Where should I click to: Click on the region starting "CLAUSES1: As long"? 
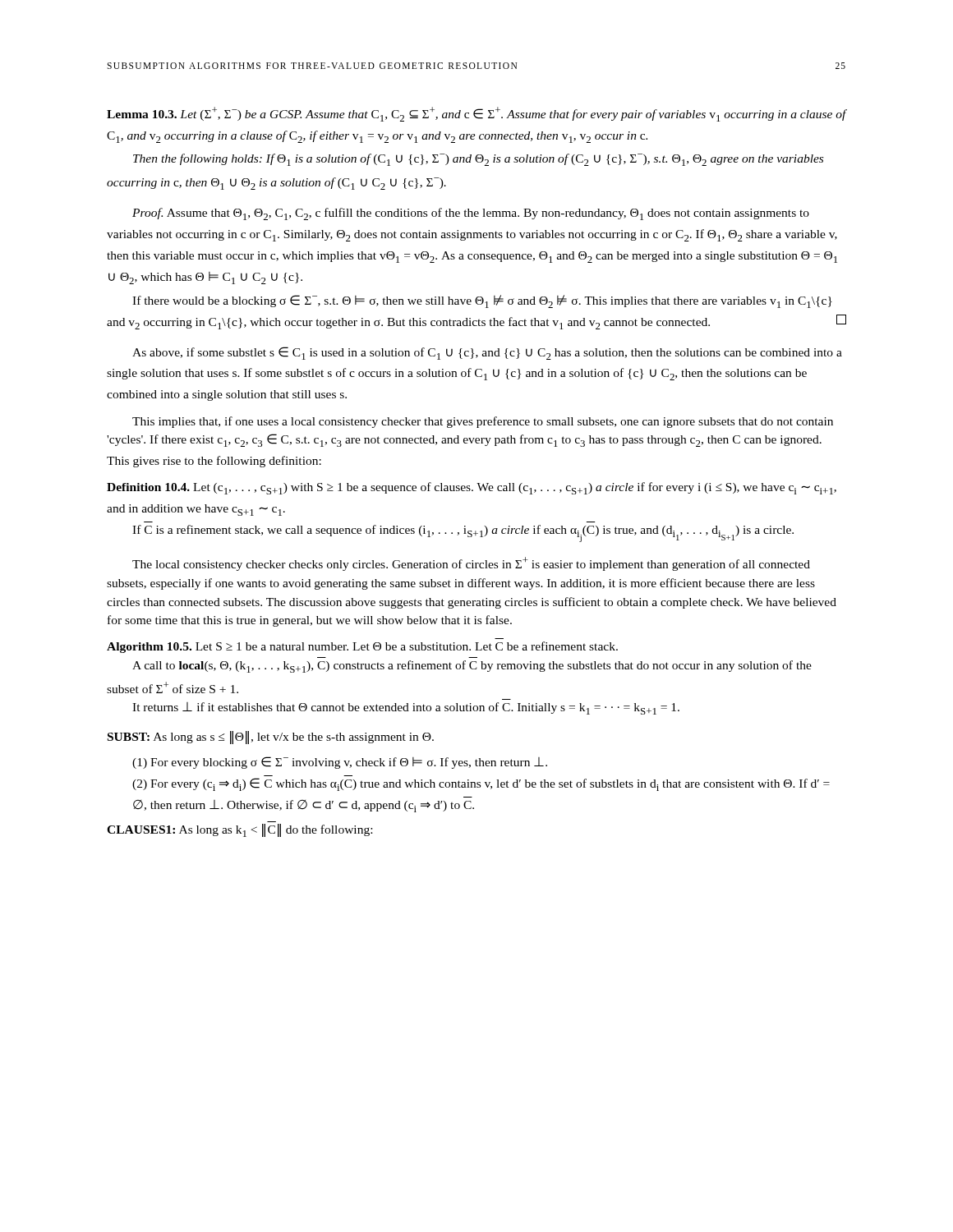point(239,830)
